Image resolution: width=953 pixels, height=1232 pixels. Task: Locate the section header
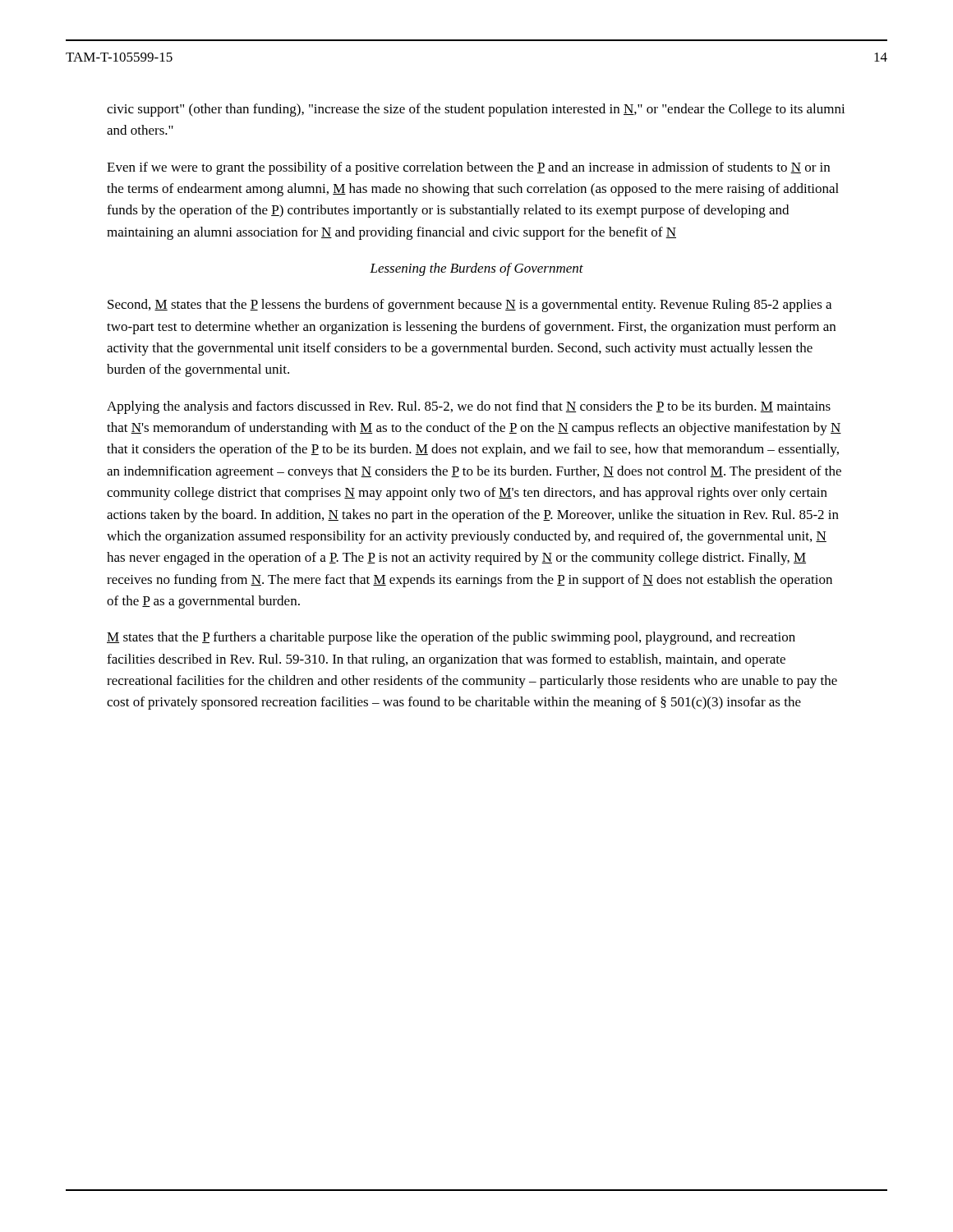(476, 268)
